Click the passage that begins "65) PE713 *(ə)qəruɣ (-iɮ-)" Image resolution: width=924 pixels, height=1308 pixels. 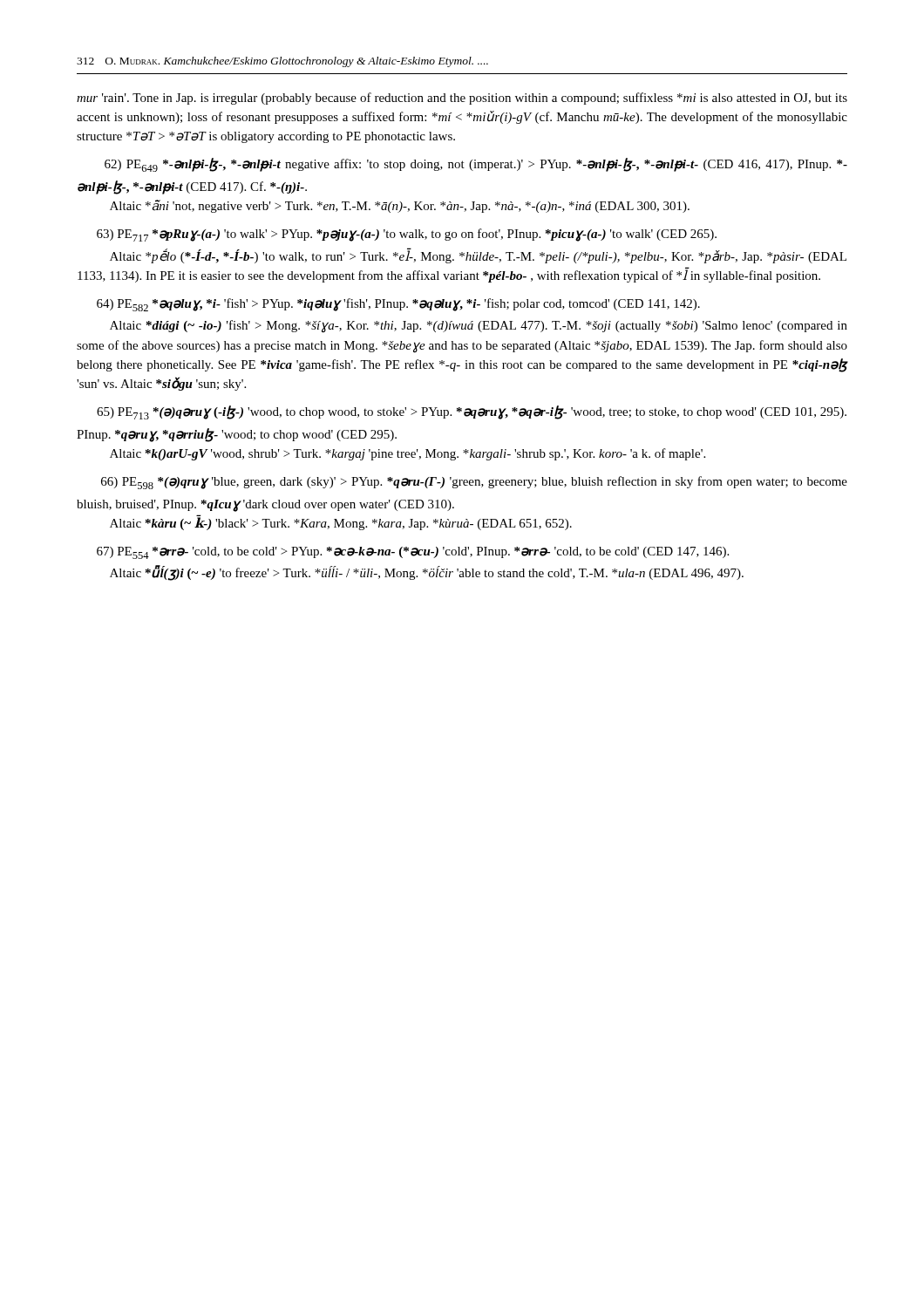[x=472, y=412]
